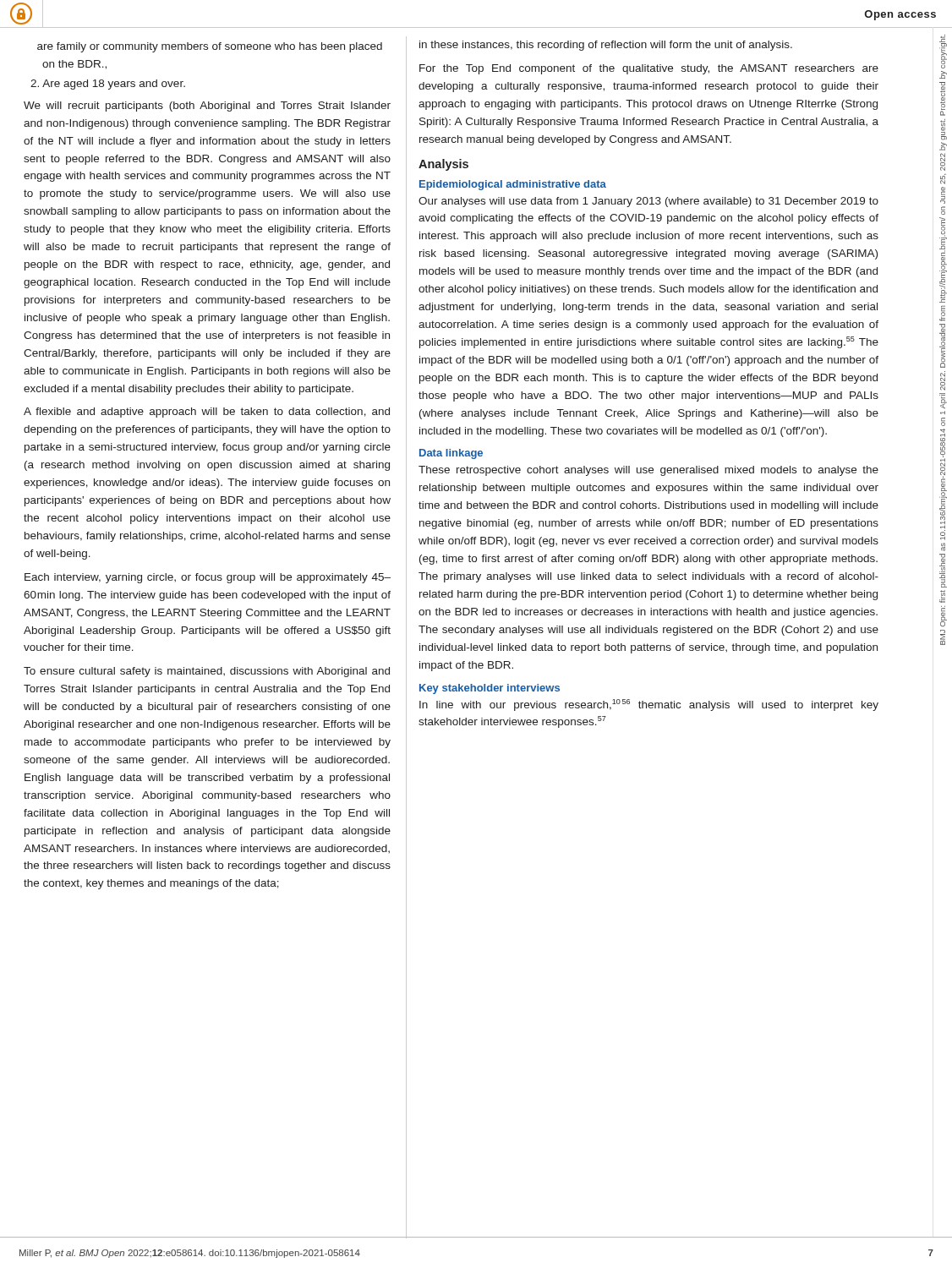Find the text starting "Data linkage"
This screenshot has width=952, height=1268.
[x=451, y=453]
